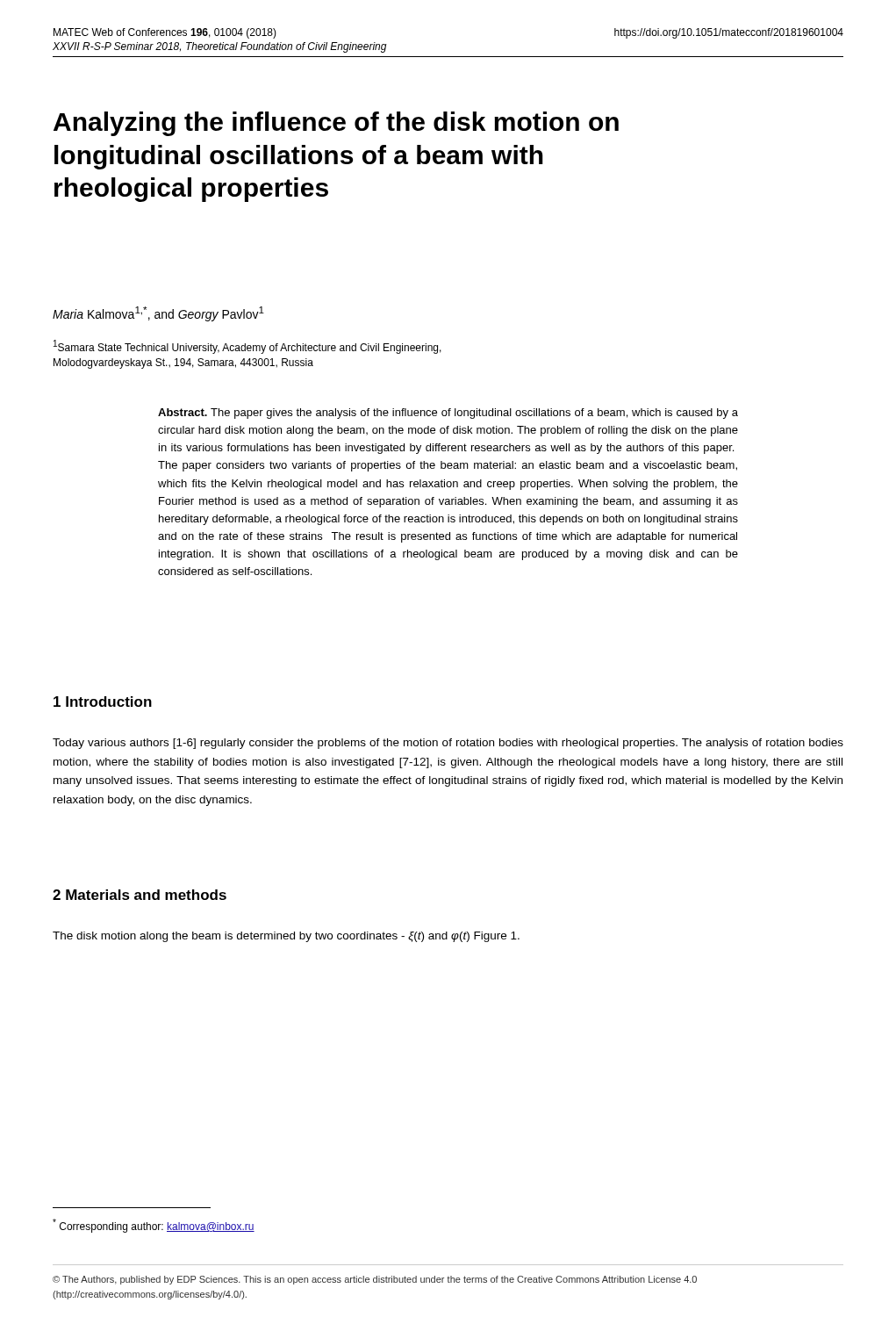Find "Maria Kalmova1,*, and Georgy Pavlov1" on this page
This screenshot has width=896, height=1317.
158,314
